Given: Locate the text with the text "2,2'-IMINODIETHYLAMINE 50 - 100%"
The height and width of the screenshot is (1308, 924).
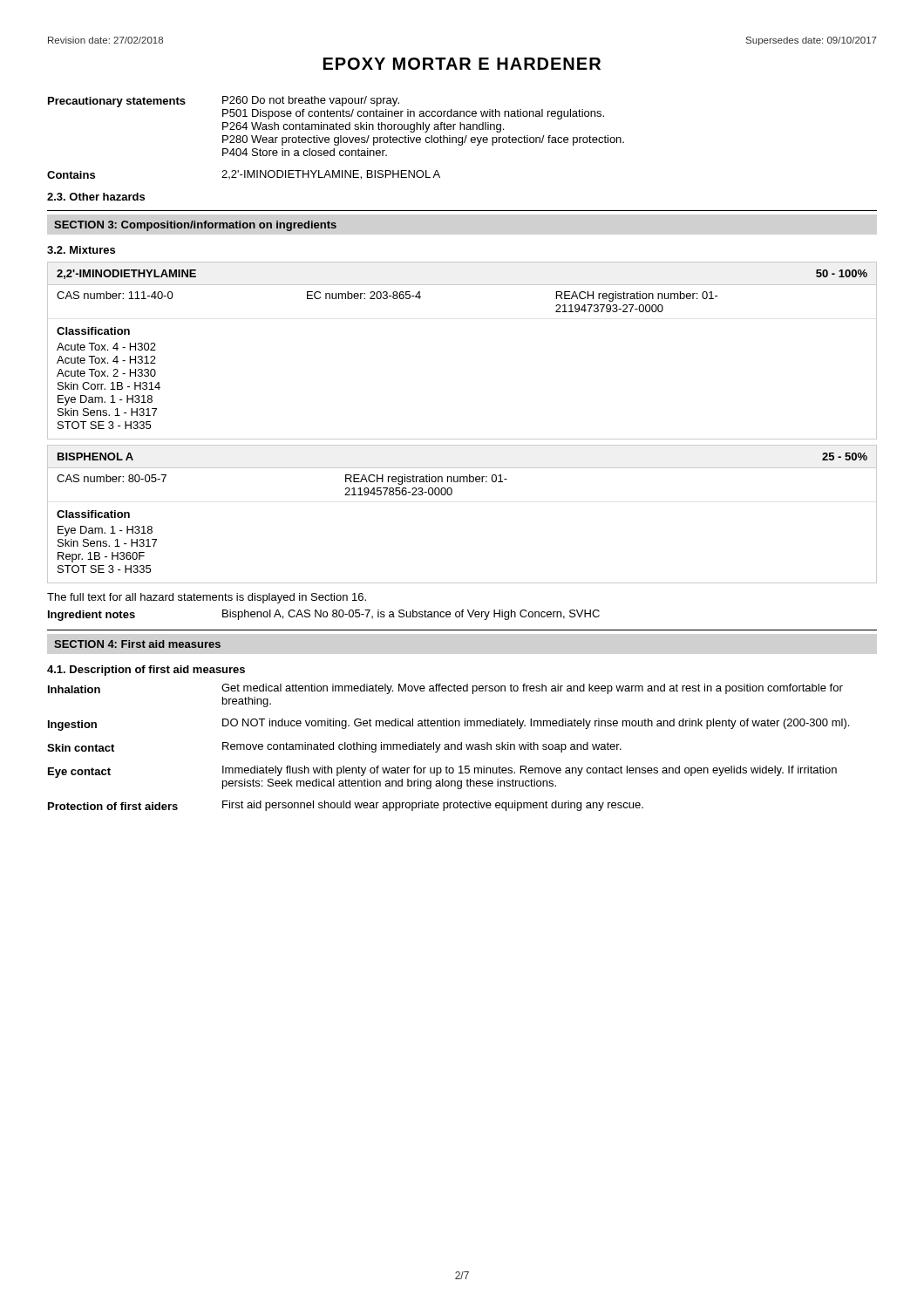Looking at the screenshot, I should [x=127, y=274].
